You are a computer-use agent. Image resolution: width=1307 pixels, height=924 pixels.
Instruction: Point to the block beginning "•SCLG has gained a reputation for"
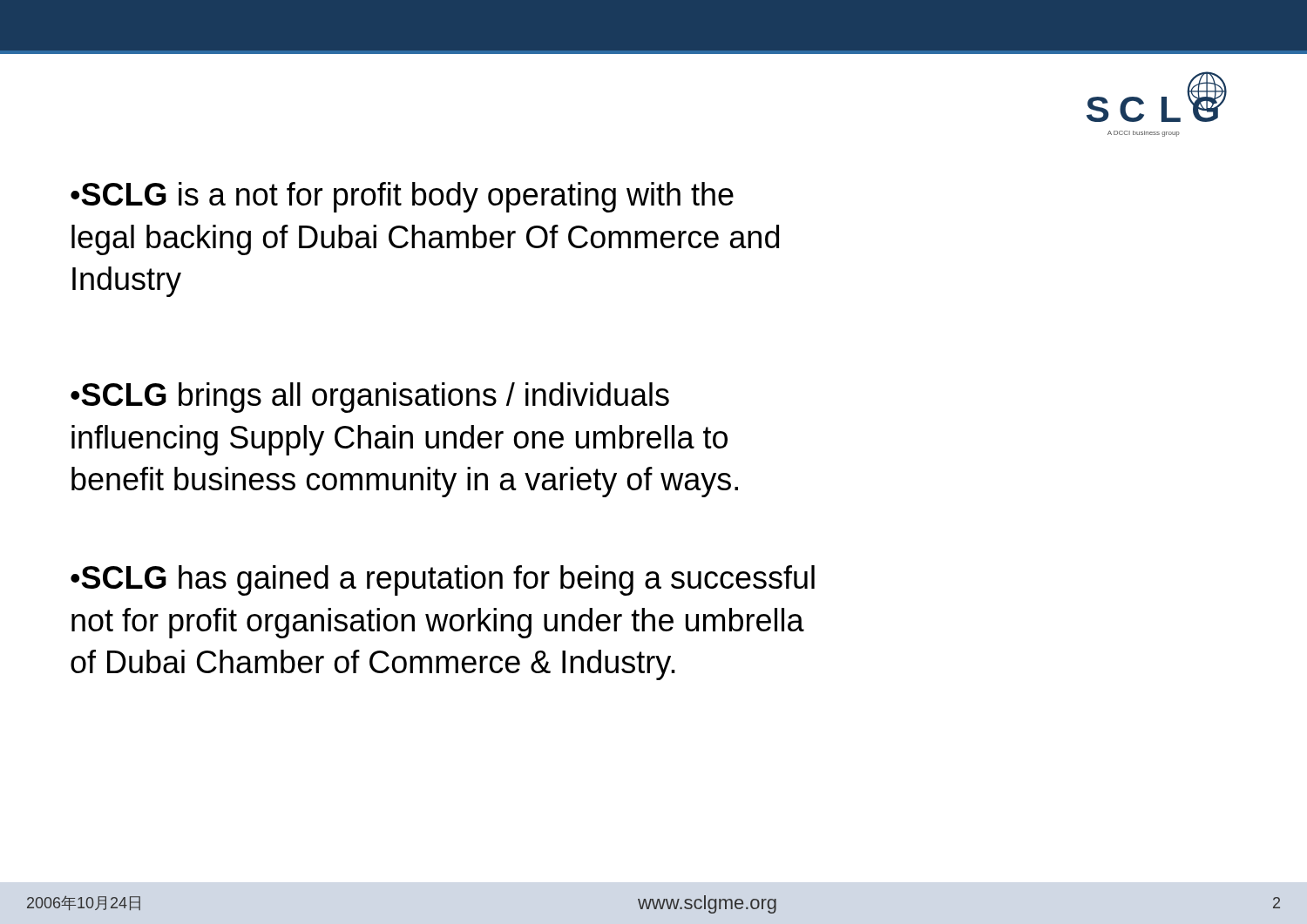[x=443, y=620]
